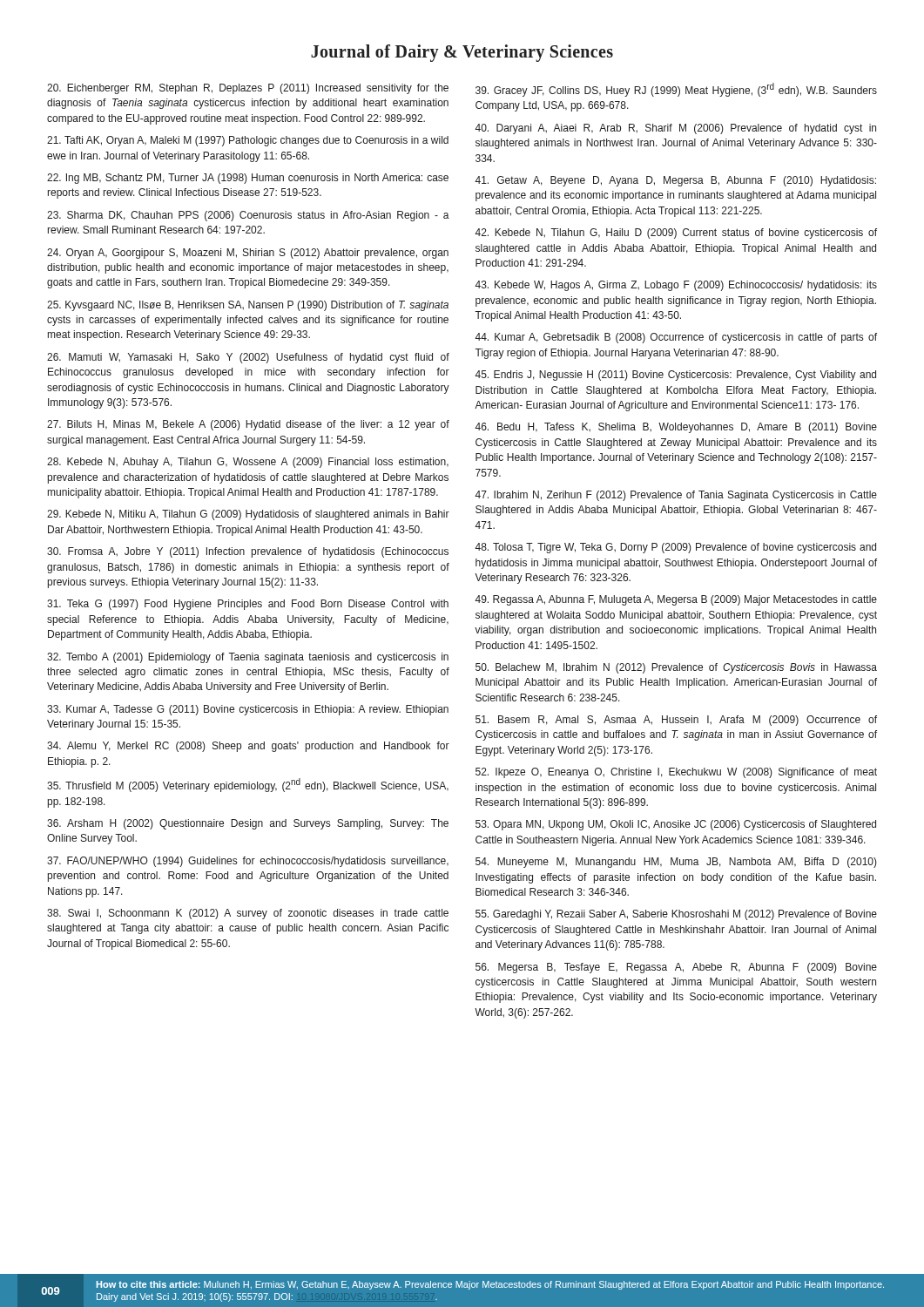Screen dimensions: 1307x924
Task: Locate the text block starting "48. Tolosa T, Tigre W,"
Action: [676, 562]
